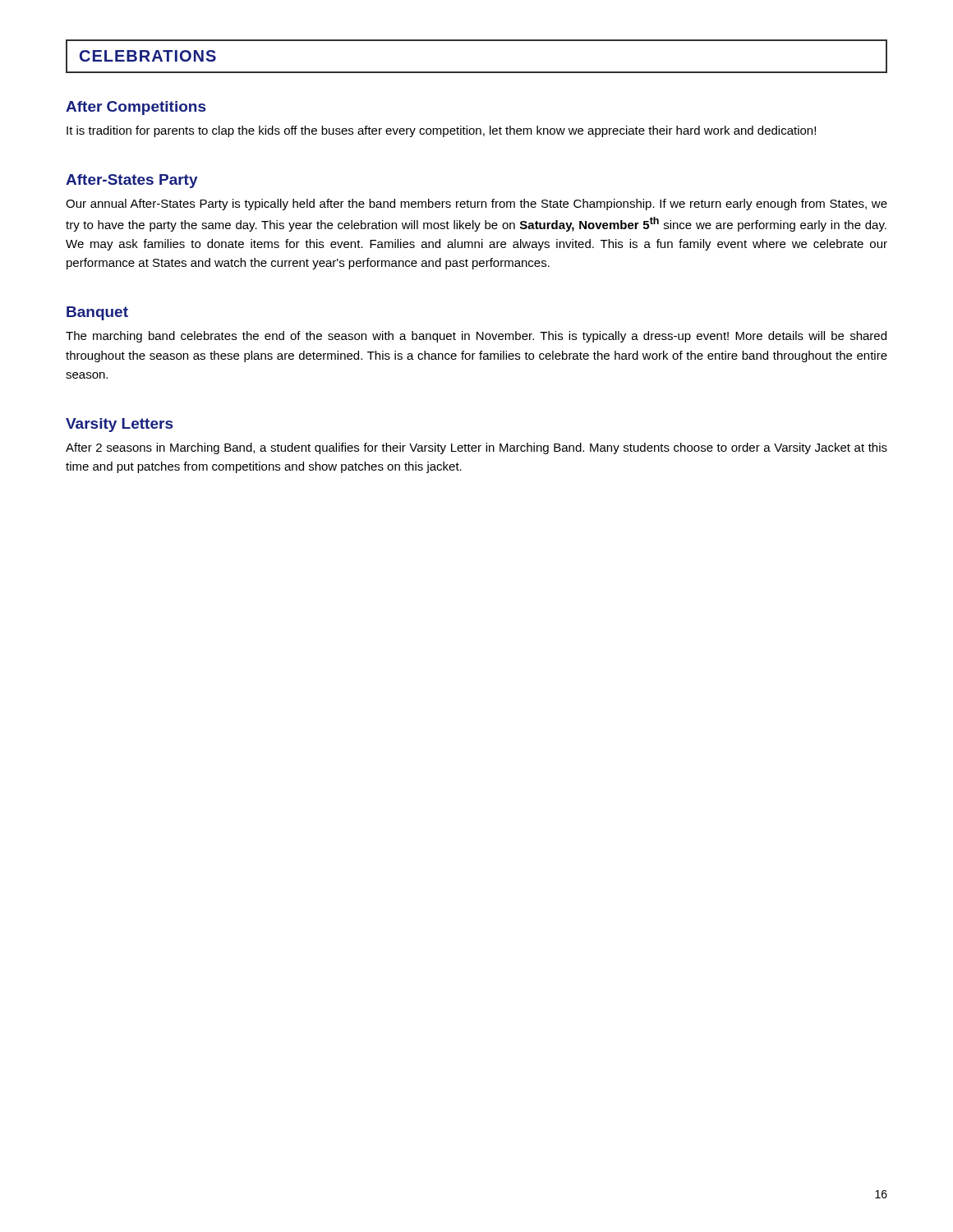Click where it says "Varsity Letters"

point(120,423)
